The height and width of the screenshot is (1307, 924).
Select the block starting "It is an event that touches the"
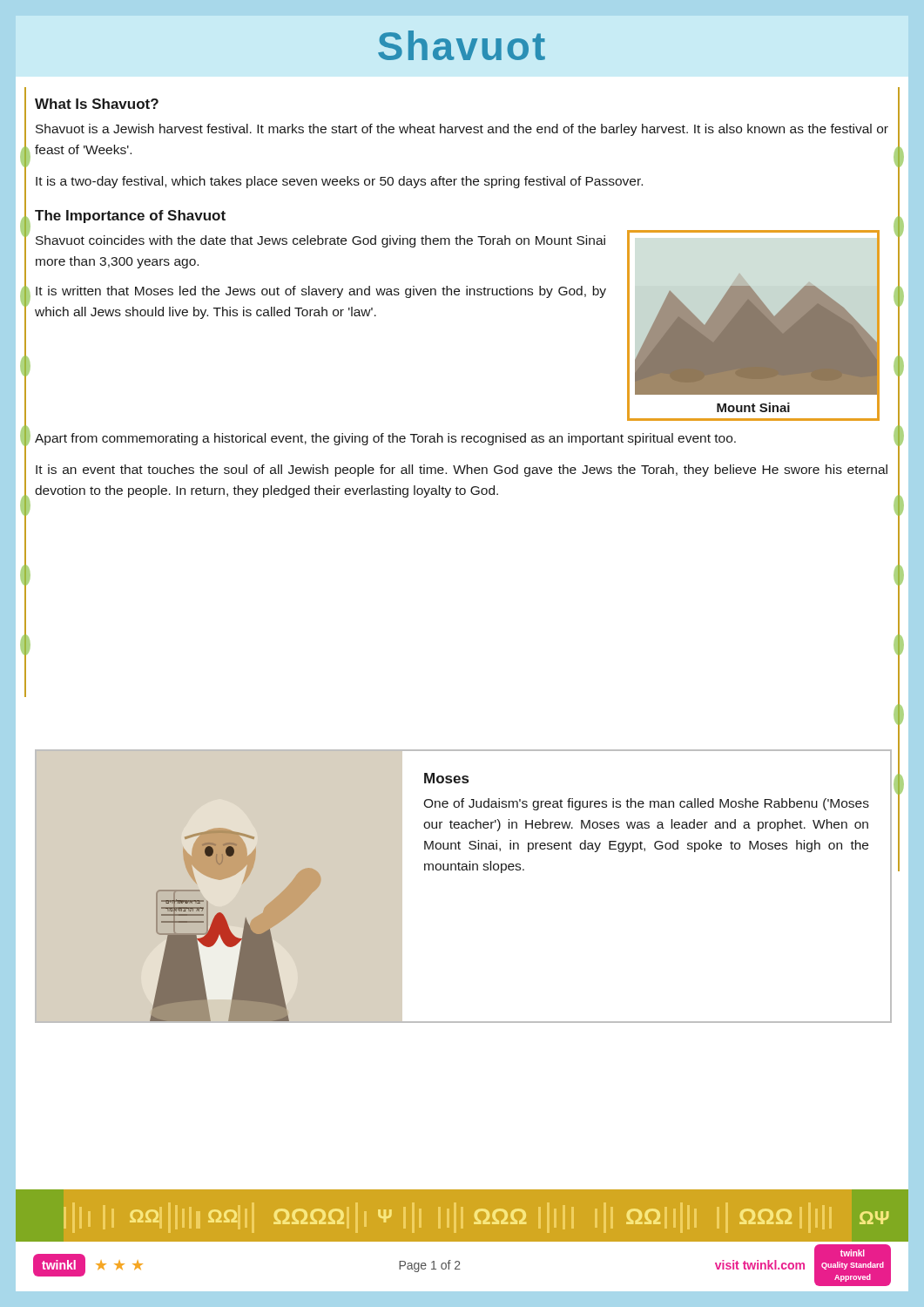pyautogui.click(x=462, y=480)
